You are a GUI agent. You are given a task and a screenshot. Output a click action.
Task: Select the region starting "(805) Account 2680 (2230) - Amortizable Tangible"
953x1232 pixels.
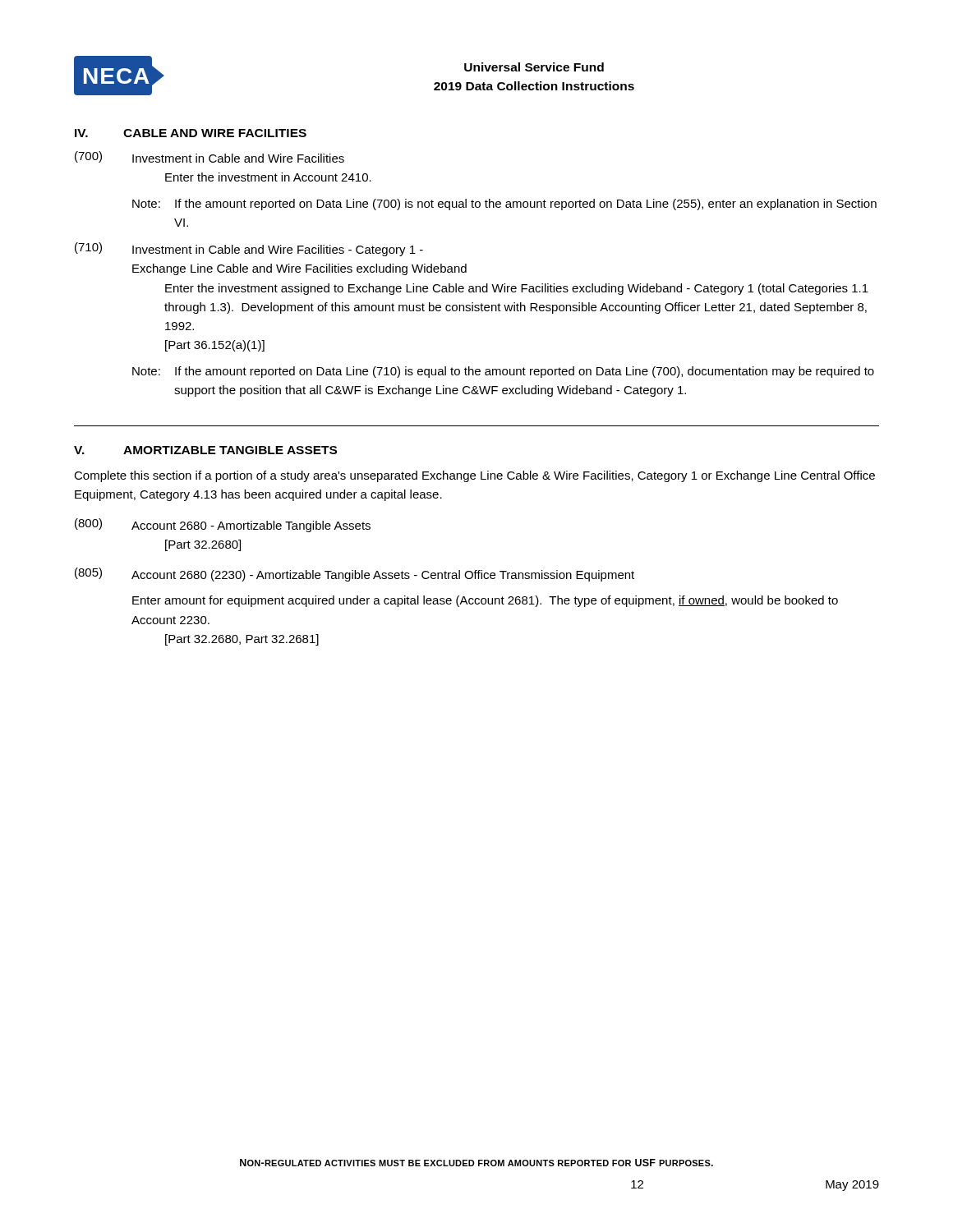(x=476, y=607)
